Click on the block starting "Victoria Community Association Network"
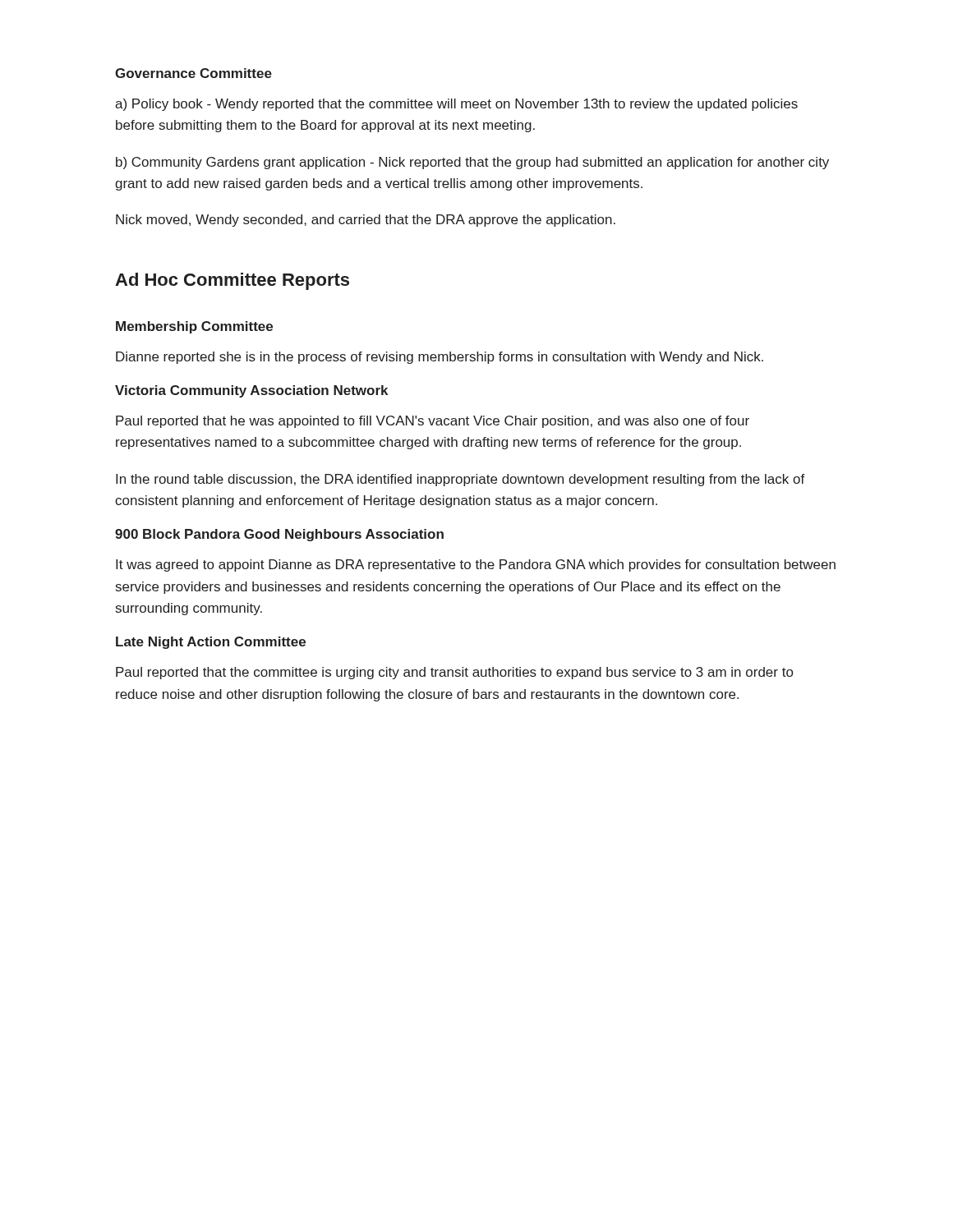Screen dimensions: 1232x953 click(x=252, y=391)
